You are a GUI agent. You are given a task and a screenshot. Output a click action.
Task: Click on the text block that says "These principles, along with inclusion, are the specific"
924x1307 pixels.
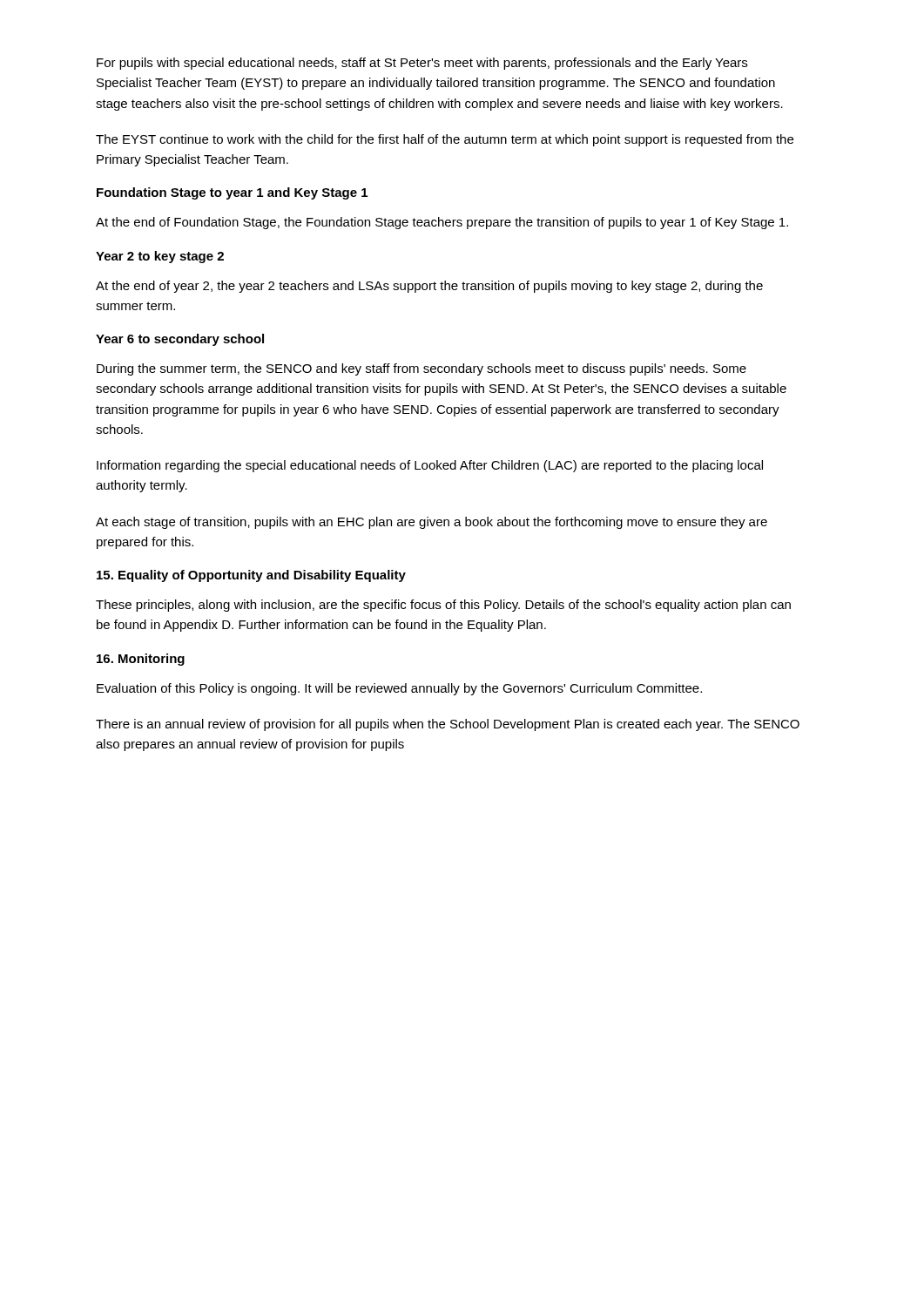tap(444, 614)
